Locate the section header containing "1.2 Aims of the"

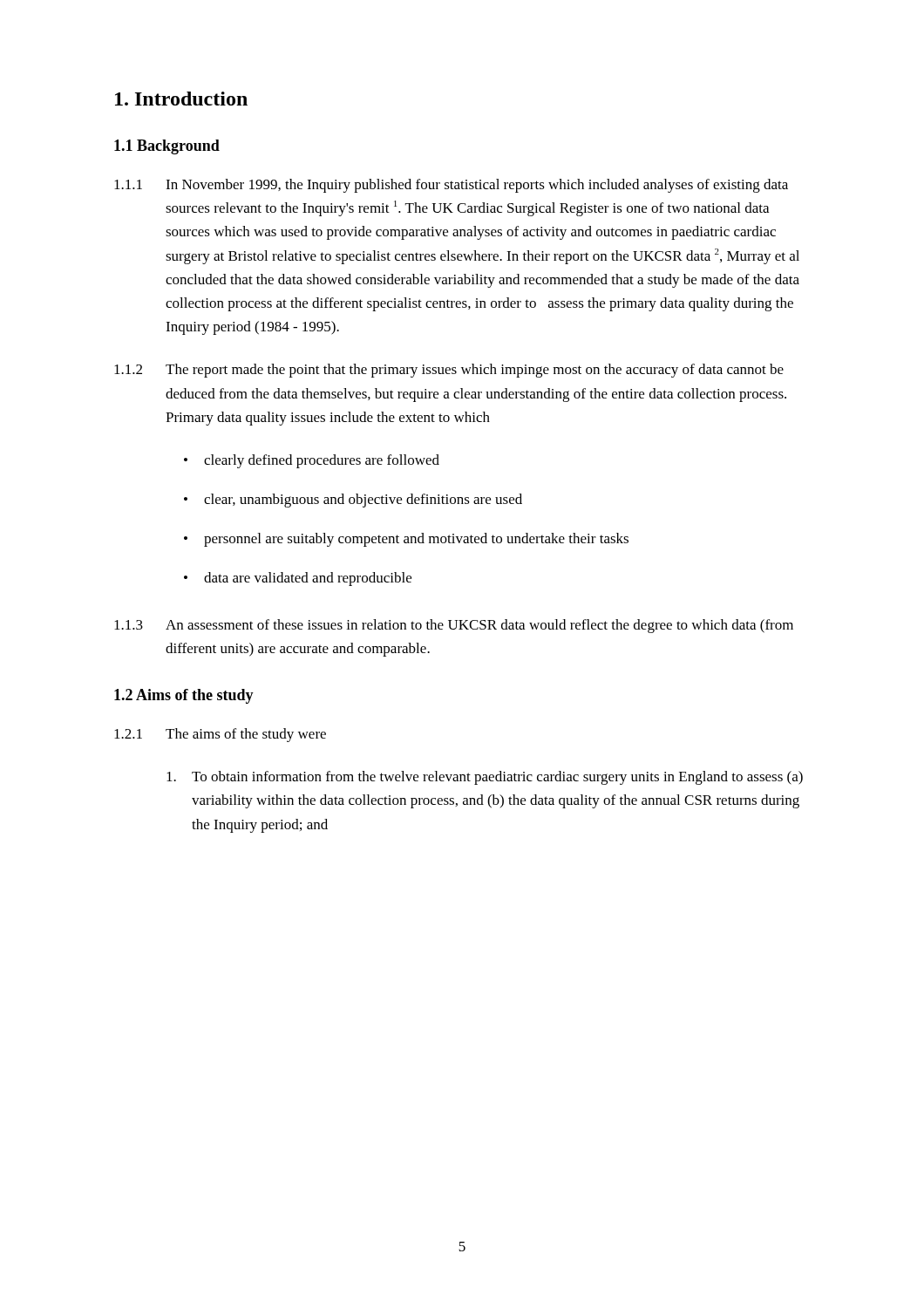pyautogui.click(x=184, y=696)
